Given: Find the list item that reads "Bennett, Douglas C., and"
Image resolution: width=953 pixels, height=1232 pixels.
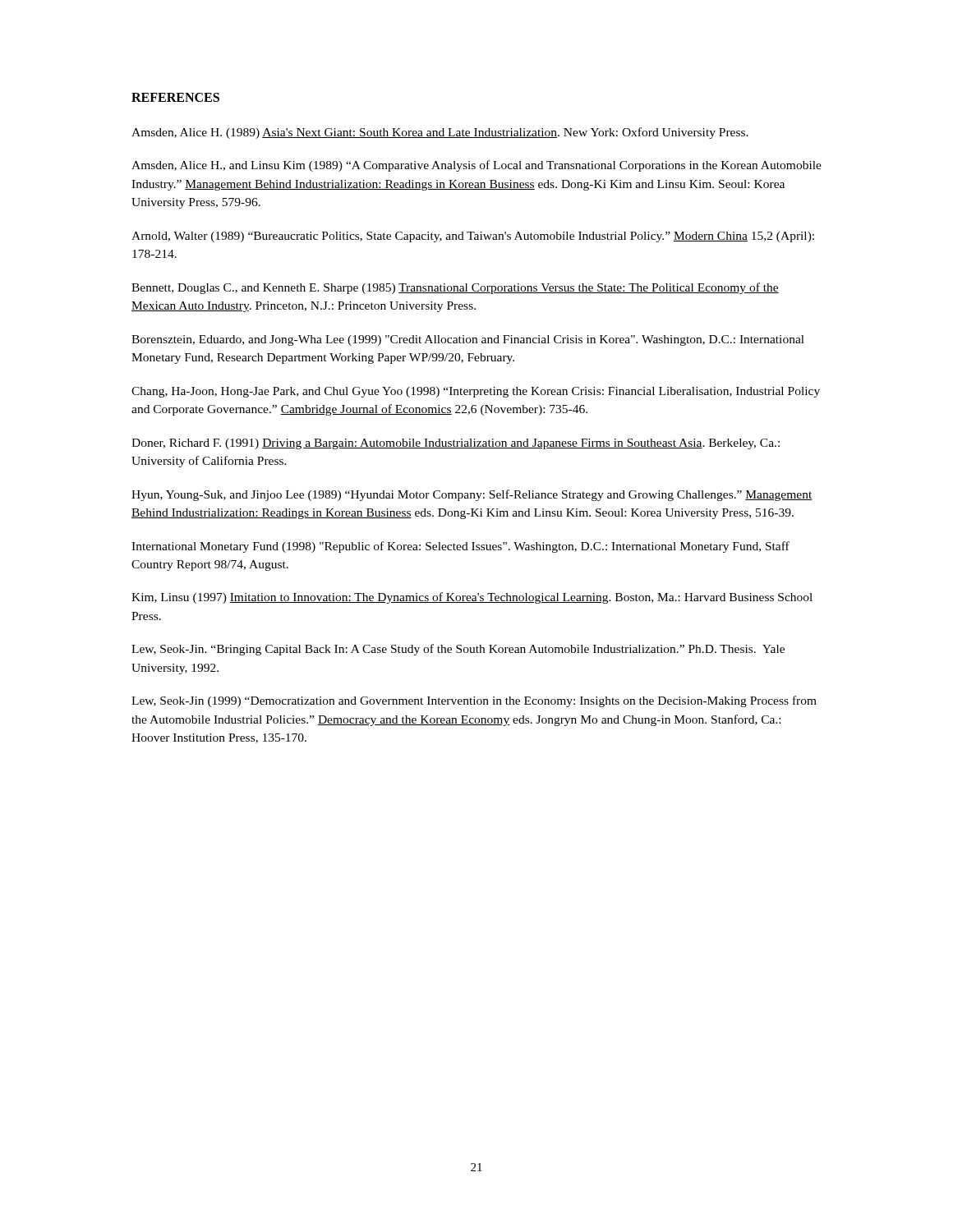Looking at the screenshot, I should point(455,296).
